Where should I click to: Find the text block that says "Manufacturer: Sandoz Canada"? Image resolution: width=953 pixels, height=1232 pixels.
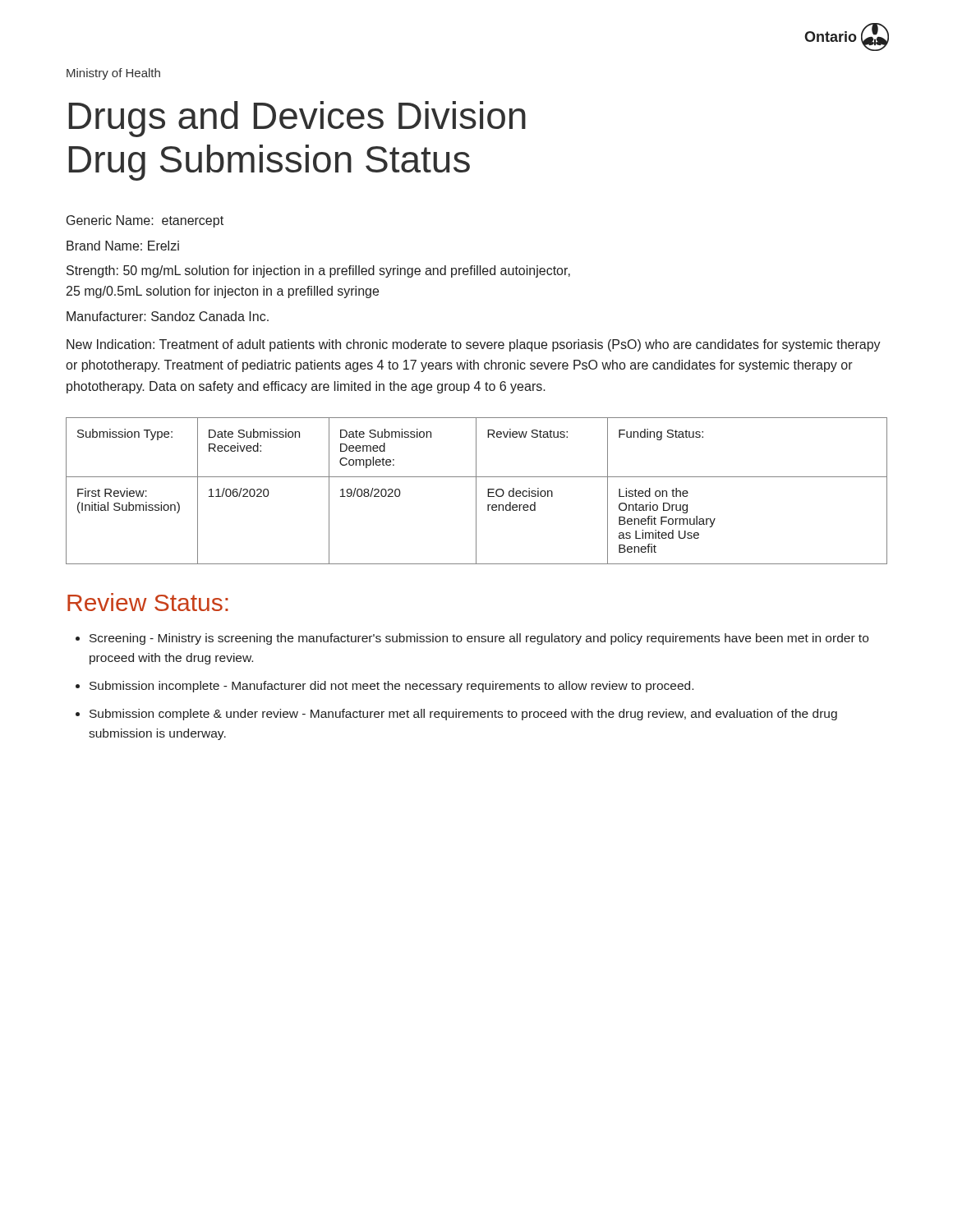tap(168, 317)
